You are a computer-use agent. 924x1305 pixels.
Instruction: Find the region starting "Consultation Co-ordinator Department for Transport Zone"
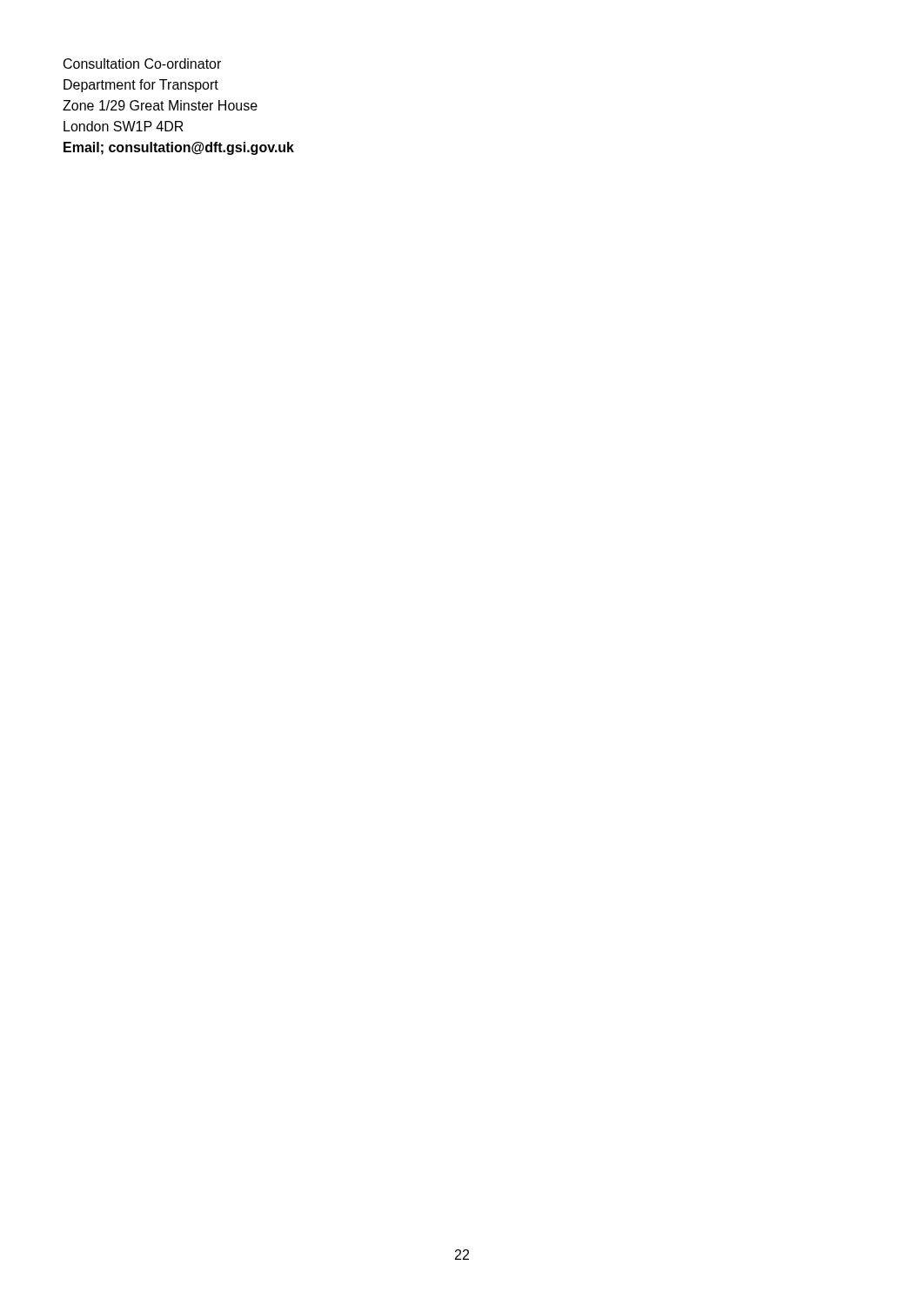pyautogui.click(x=178, y=106)
